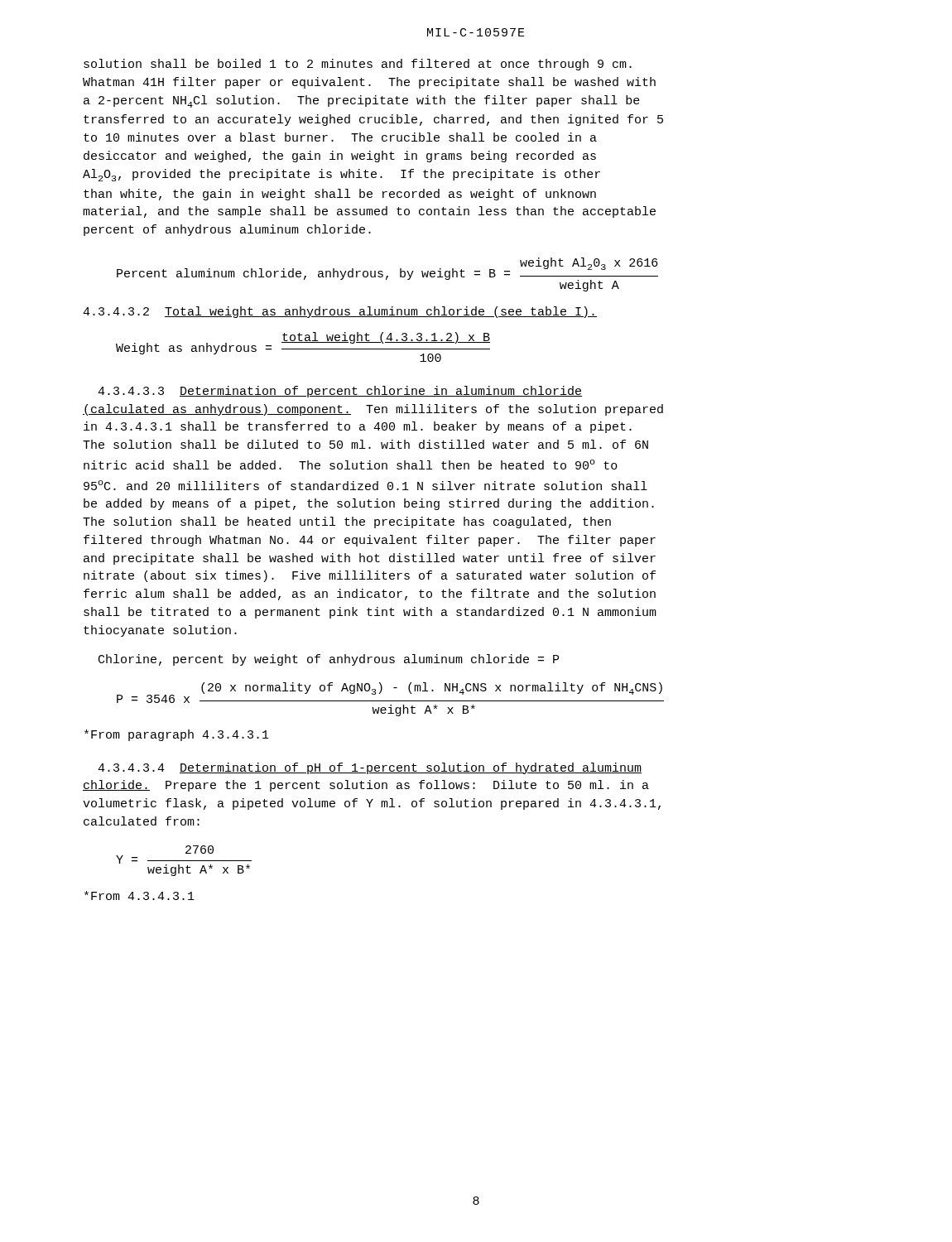952x1242 pixels.
Task: Navigate to the element starting "Y = 2760 weight A*"
Action: [200, 850]
